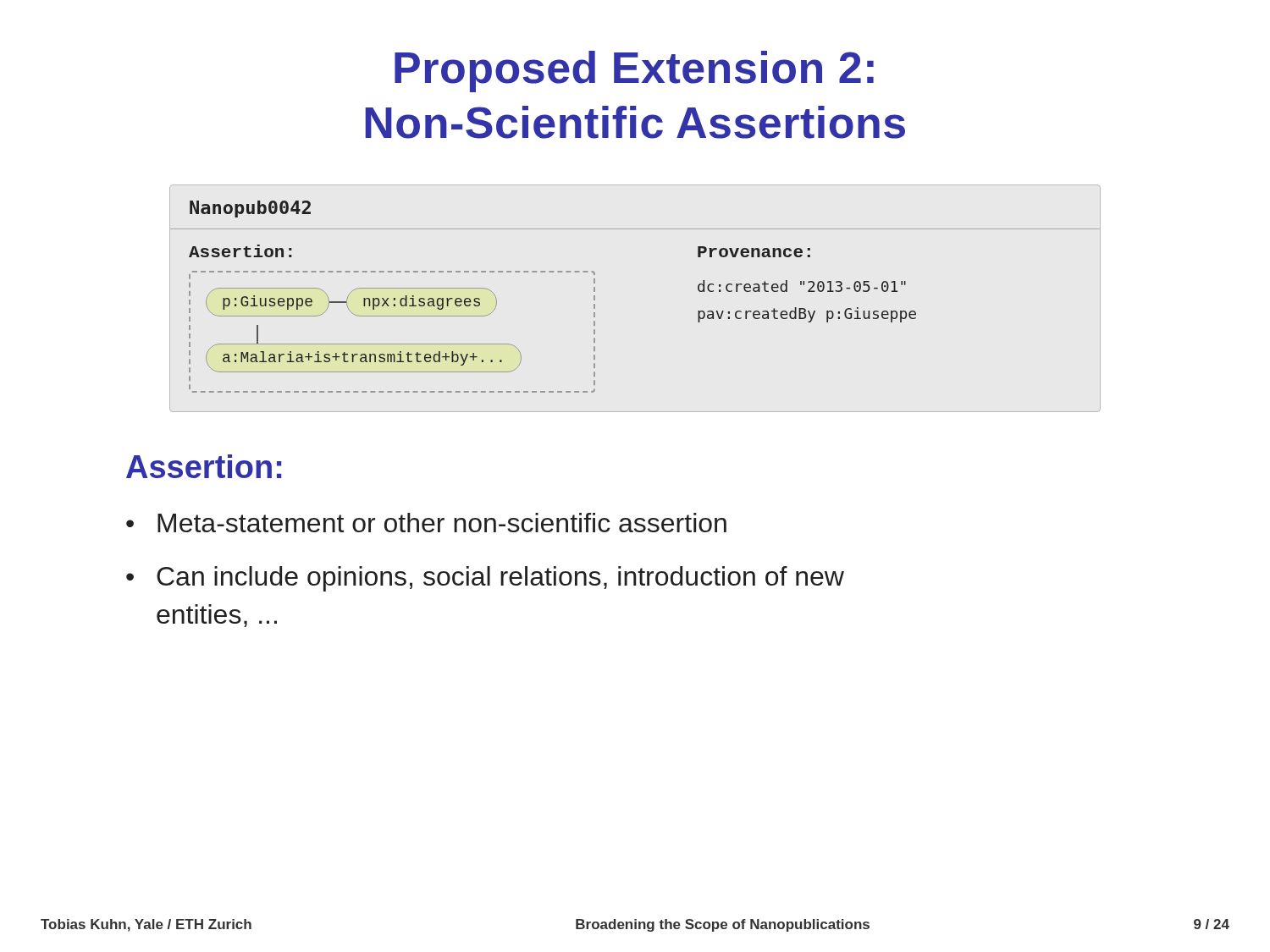The height and width of the screenshot is (952, 1270).
Task: Select the schematic
Action: tap(635, 294)
